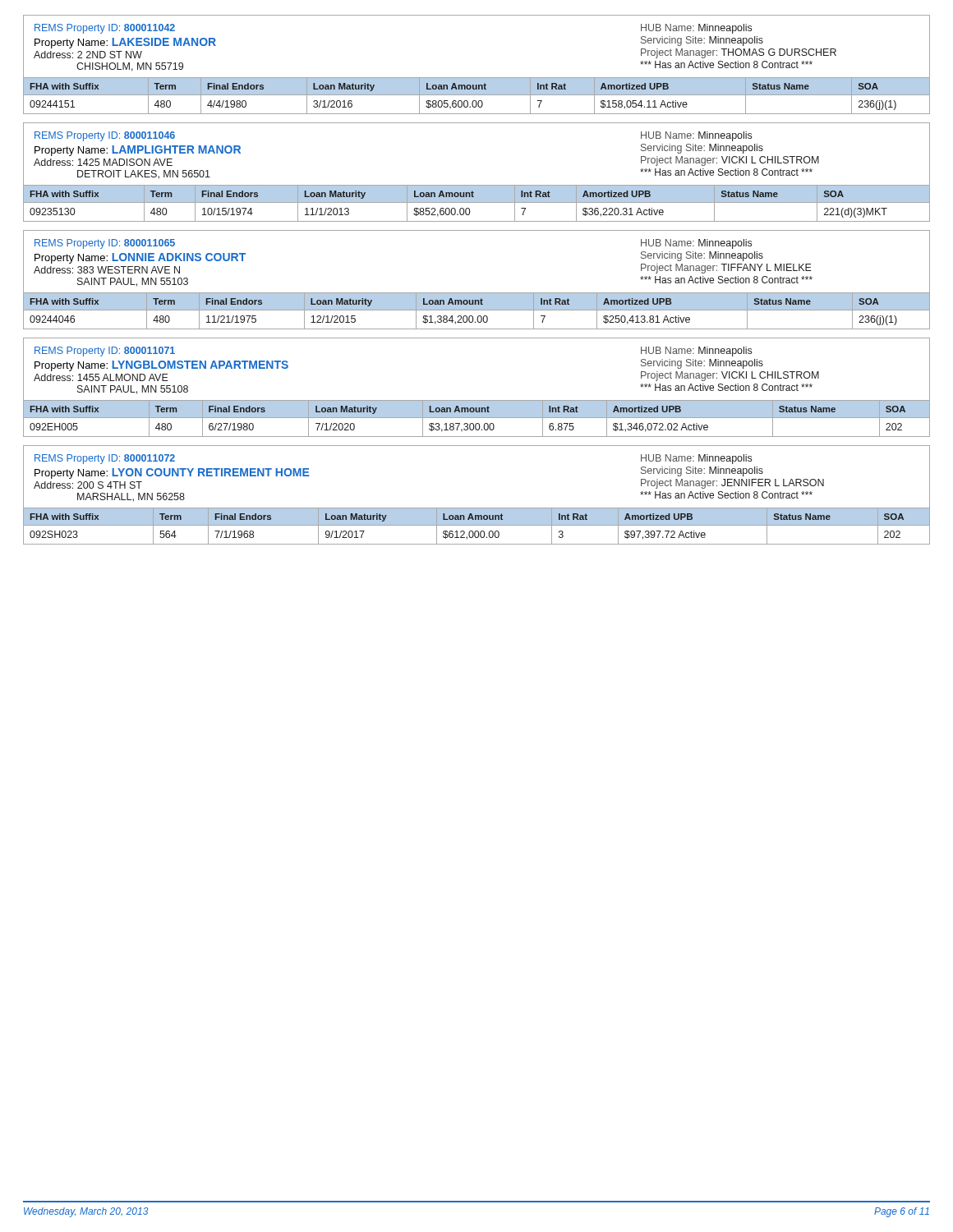Click on the table containing "REMS Property ID: 800011042"
The width and height of the screenshot is (953, 1232).
coord(476,46)
